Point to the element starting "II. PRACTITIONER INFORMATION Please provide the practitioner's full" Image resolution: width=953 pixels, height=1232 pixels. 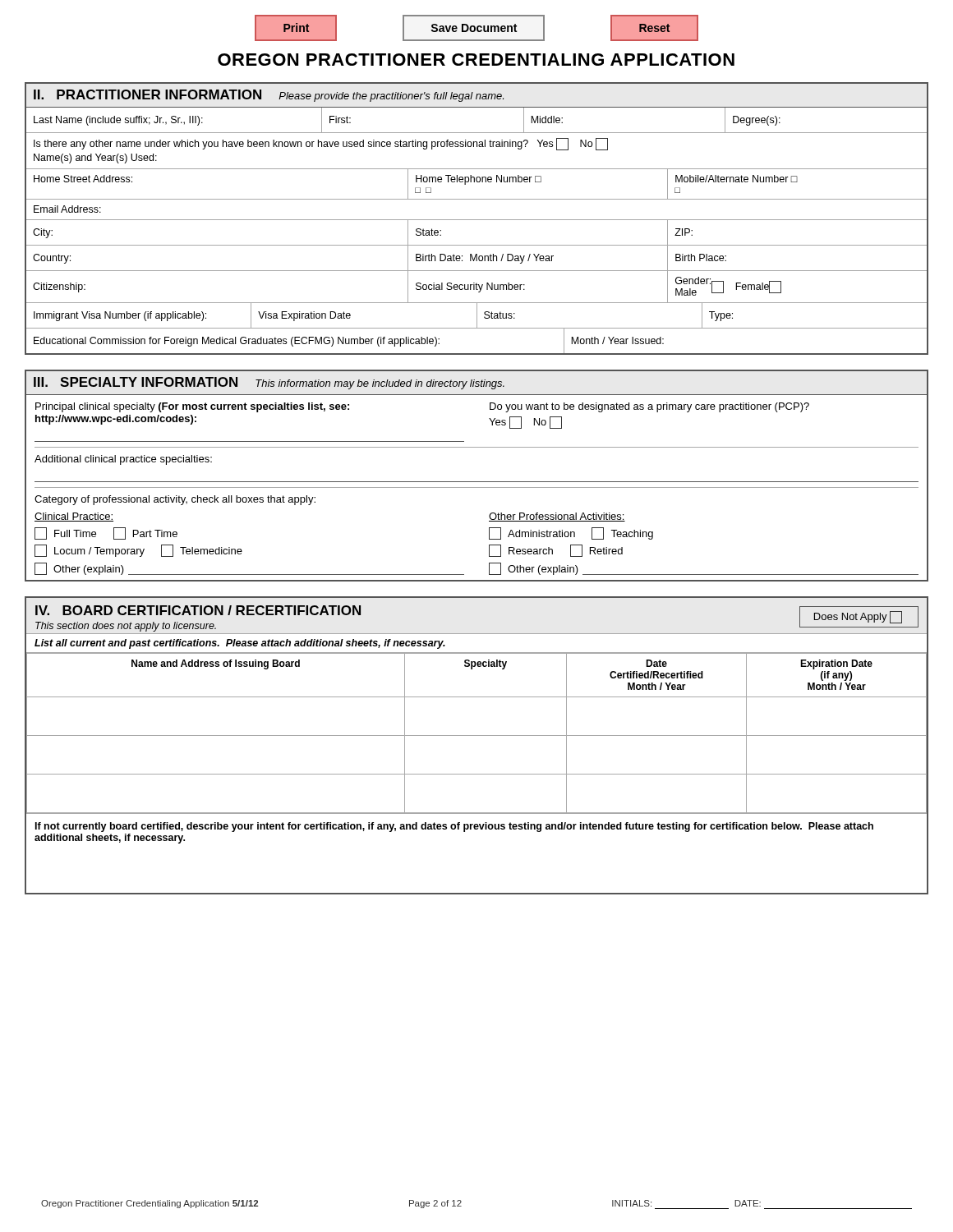pos(476,219)
